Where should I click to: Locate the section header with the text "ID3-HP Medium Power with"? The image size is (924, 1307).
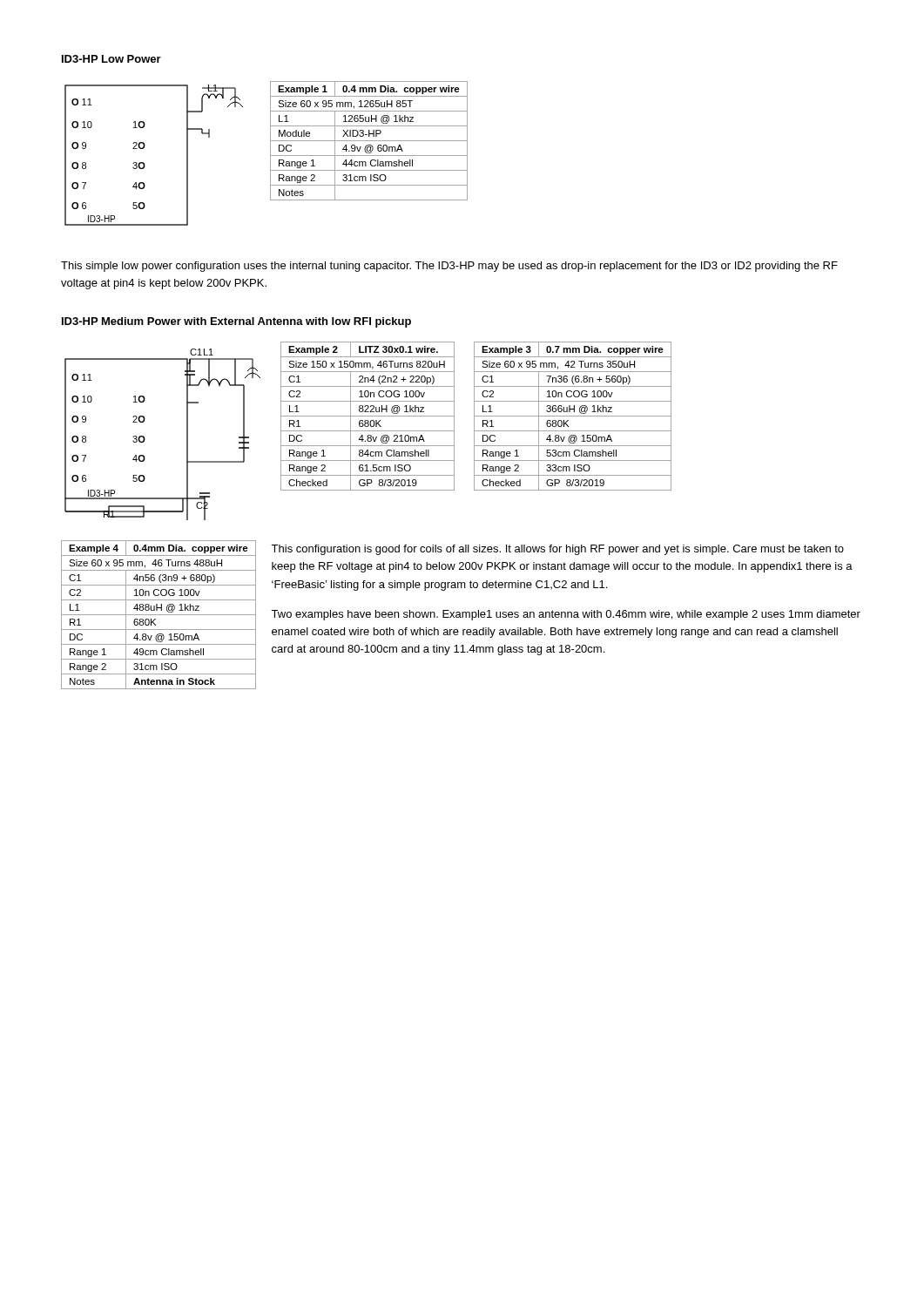236,321
